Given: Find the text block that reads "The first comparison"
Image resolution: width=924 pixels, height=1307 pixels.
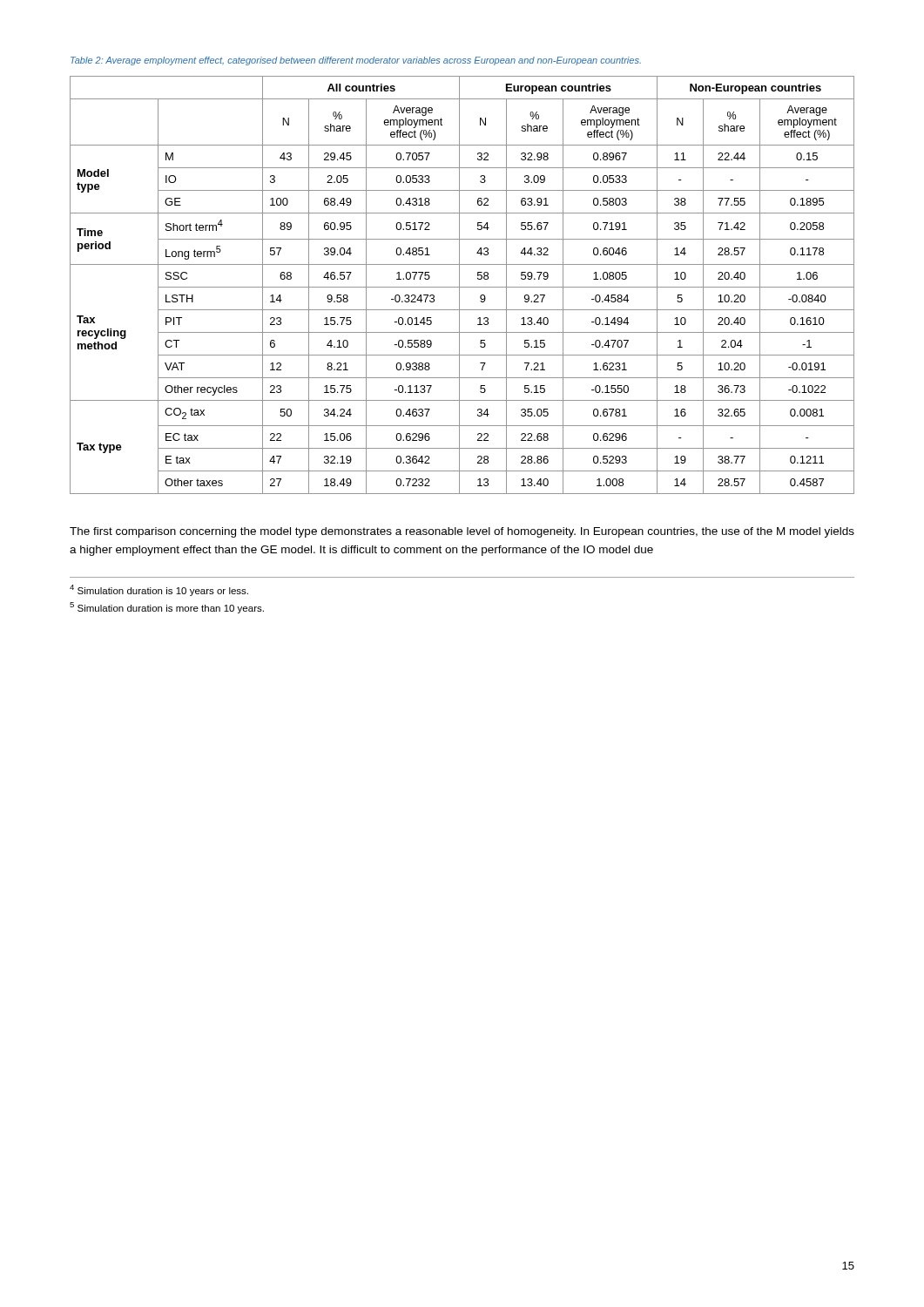Looking at the screenshot, I should pyautogui.click(x=462, y=540).
